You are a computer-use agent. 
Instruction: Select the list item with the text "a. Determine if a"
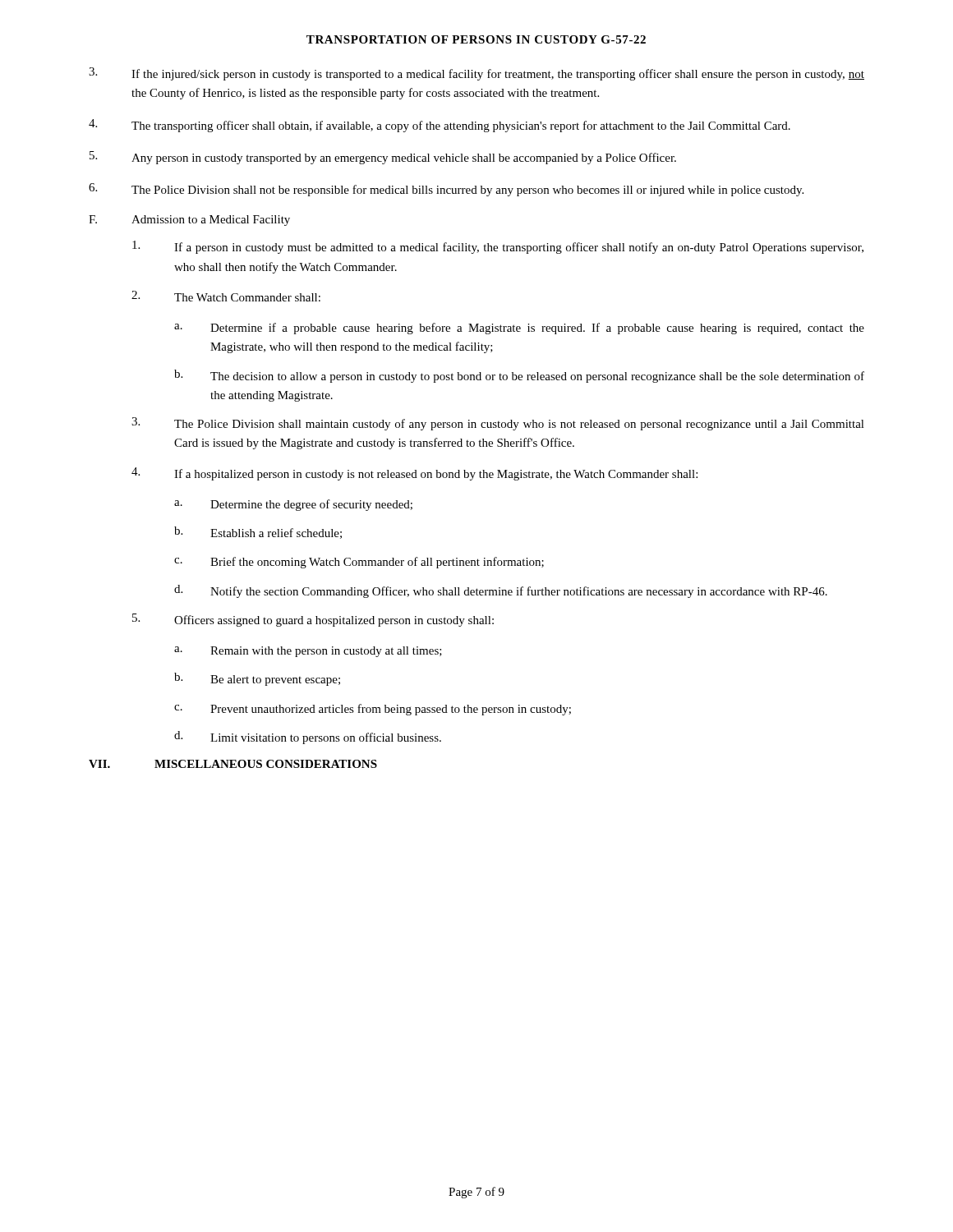pyautogui.click(x=476, y=338)
